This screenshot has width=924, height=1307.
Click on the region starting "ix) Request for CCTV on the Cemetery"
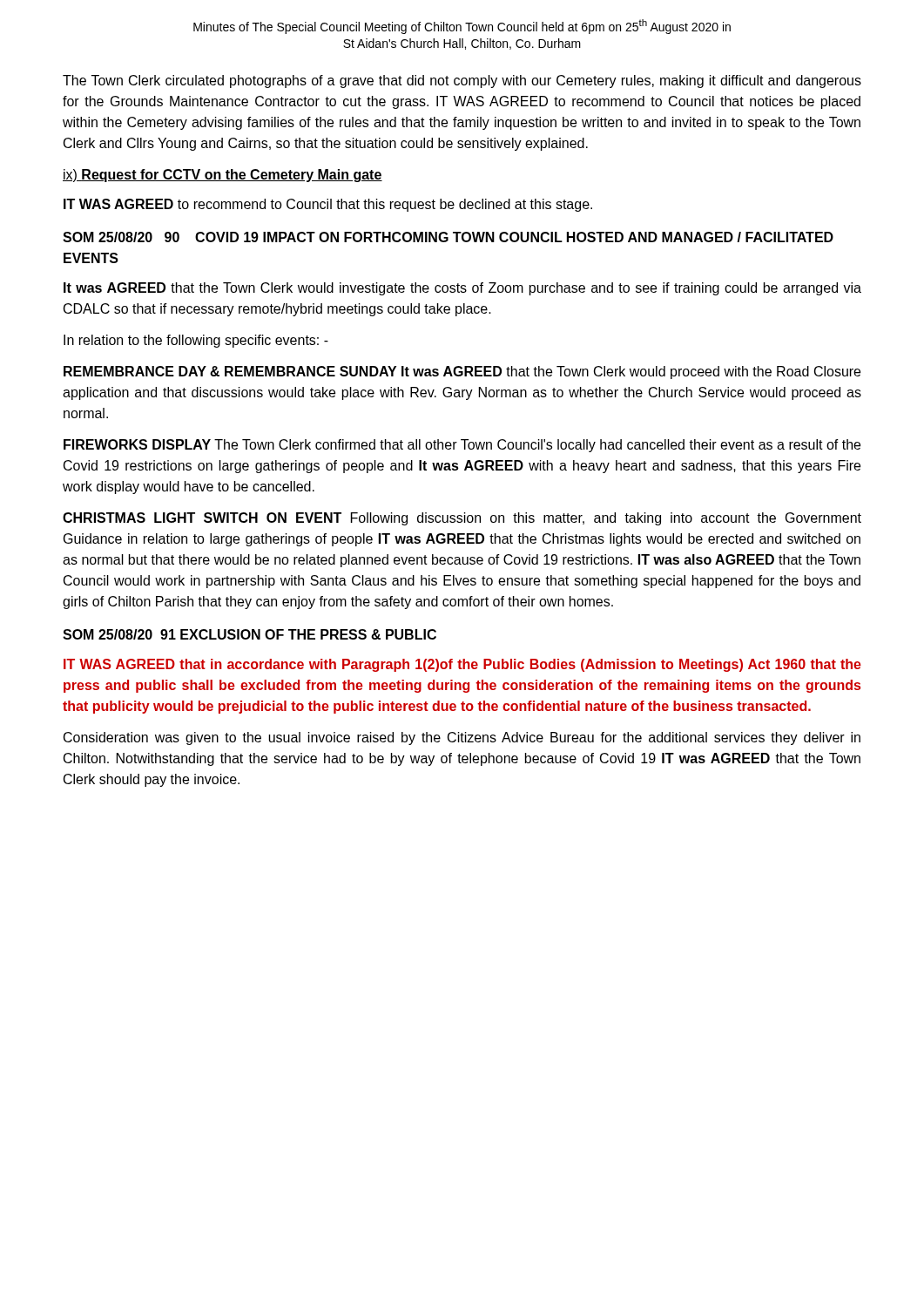(x=222, y=175)
